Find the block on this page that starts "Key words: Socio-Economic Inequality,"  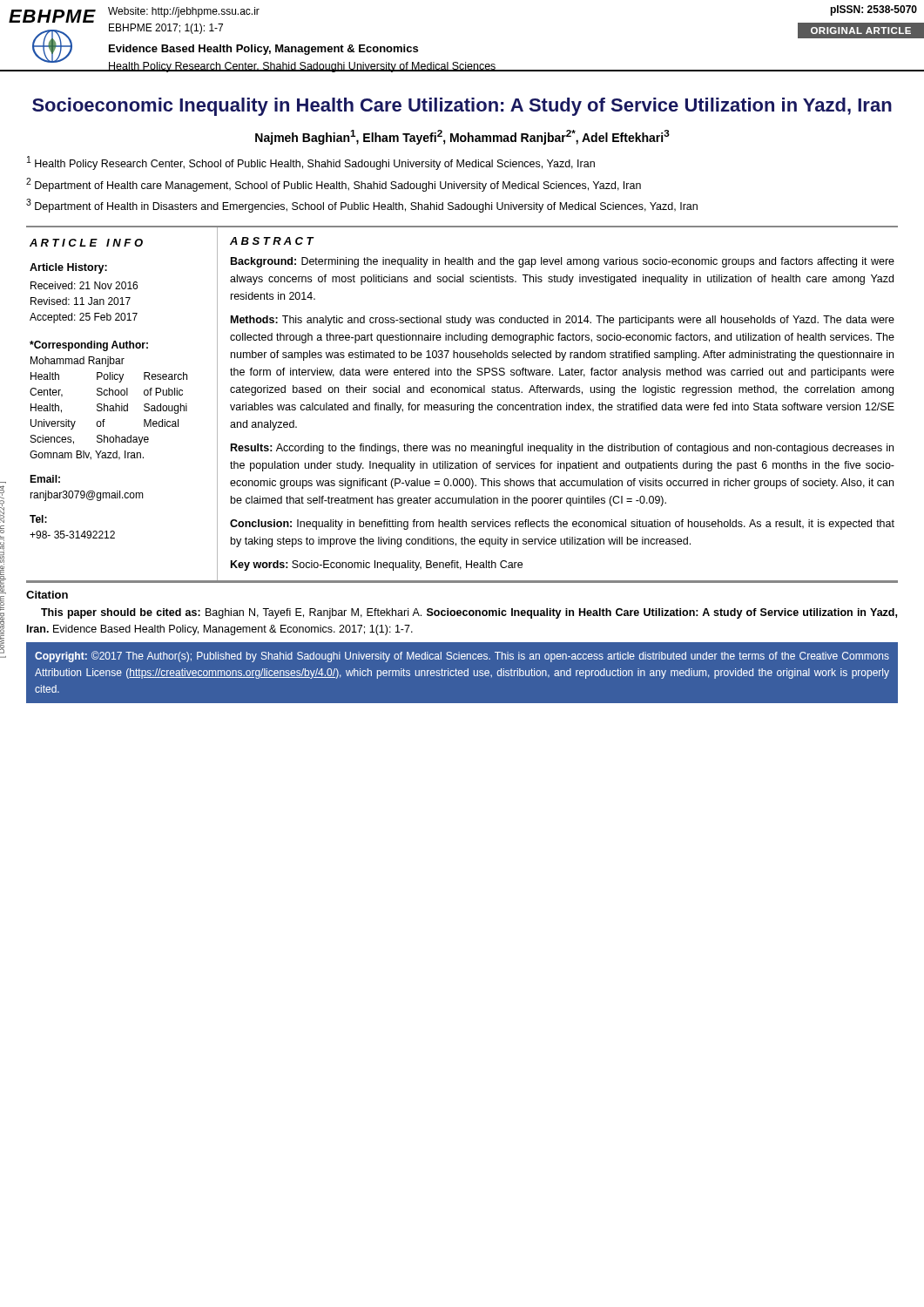[x=377, y=564]
